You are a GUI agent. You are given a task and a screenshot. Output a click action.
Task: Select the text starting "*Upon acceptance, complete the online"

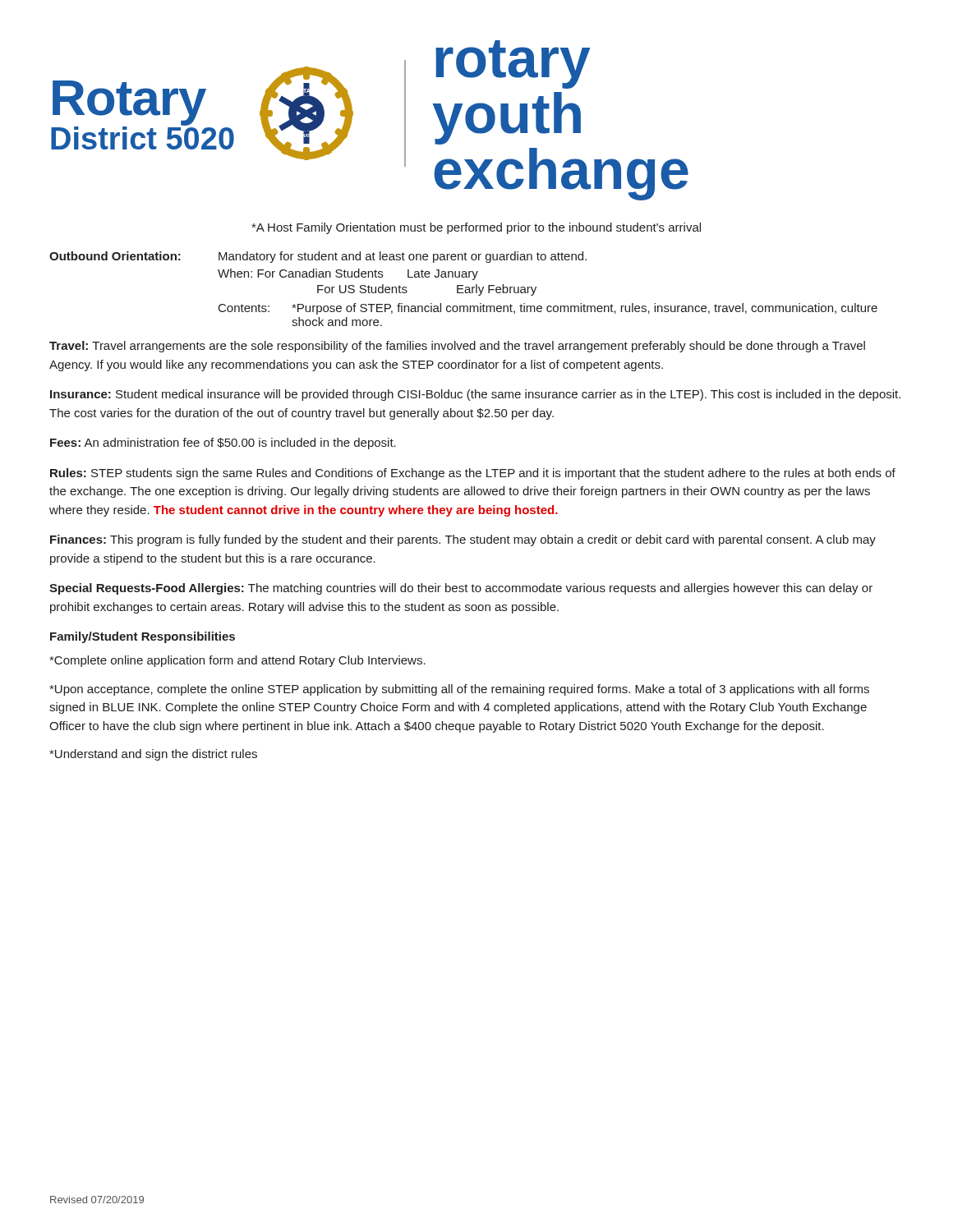(459, 707)
